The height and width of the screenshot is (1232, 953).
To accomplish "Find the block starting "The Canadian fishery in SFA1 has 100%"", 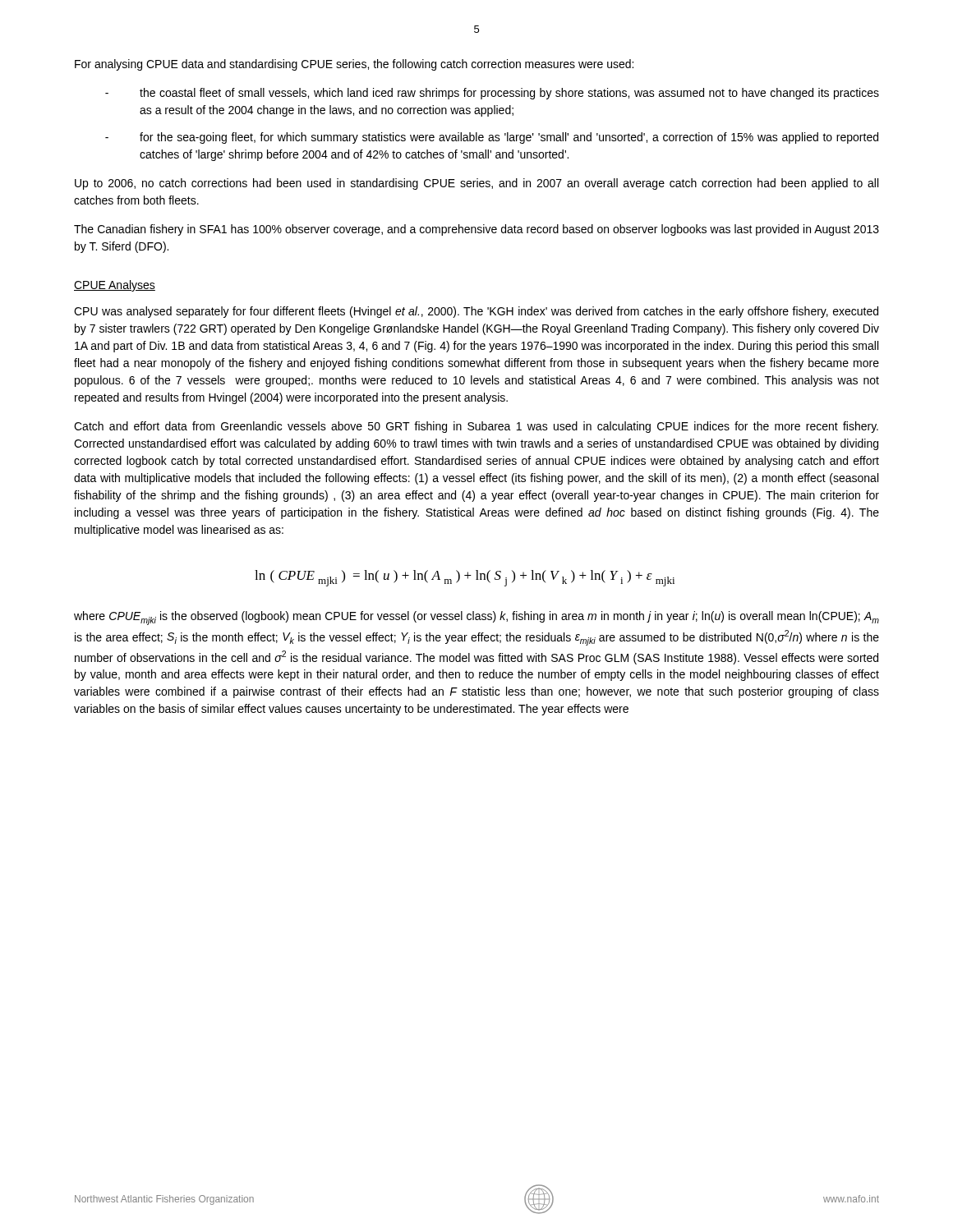I will [x=476, y=238].
